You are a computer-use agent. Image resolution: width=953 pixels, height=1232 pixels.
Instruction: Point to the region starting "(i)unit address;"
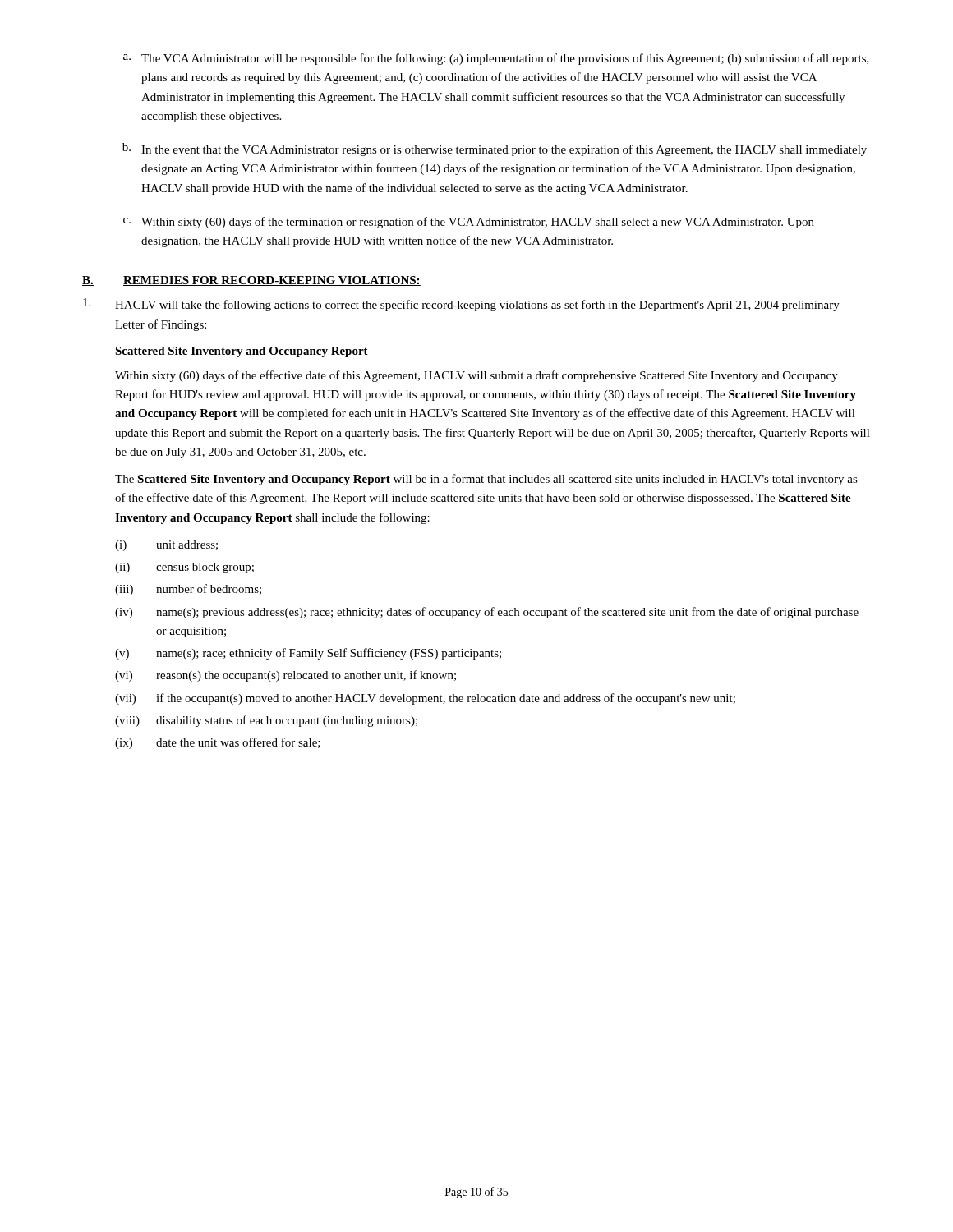pyautogui.click(x=166, y=546)
